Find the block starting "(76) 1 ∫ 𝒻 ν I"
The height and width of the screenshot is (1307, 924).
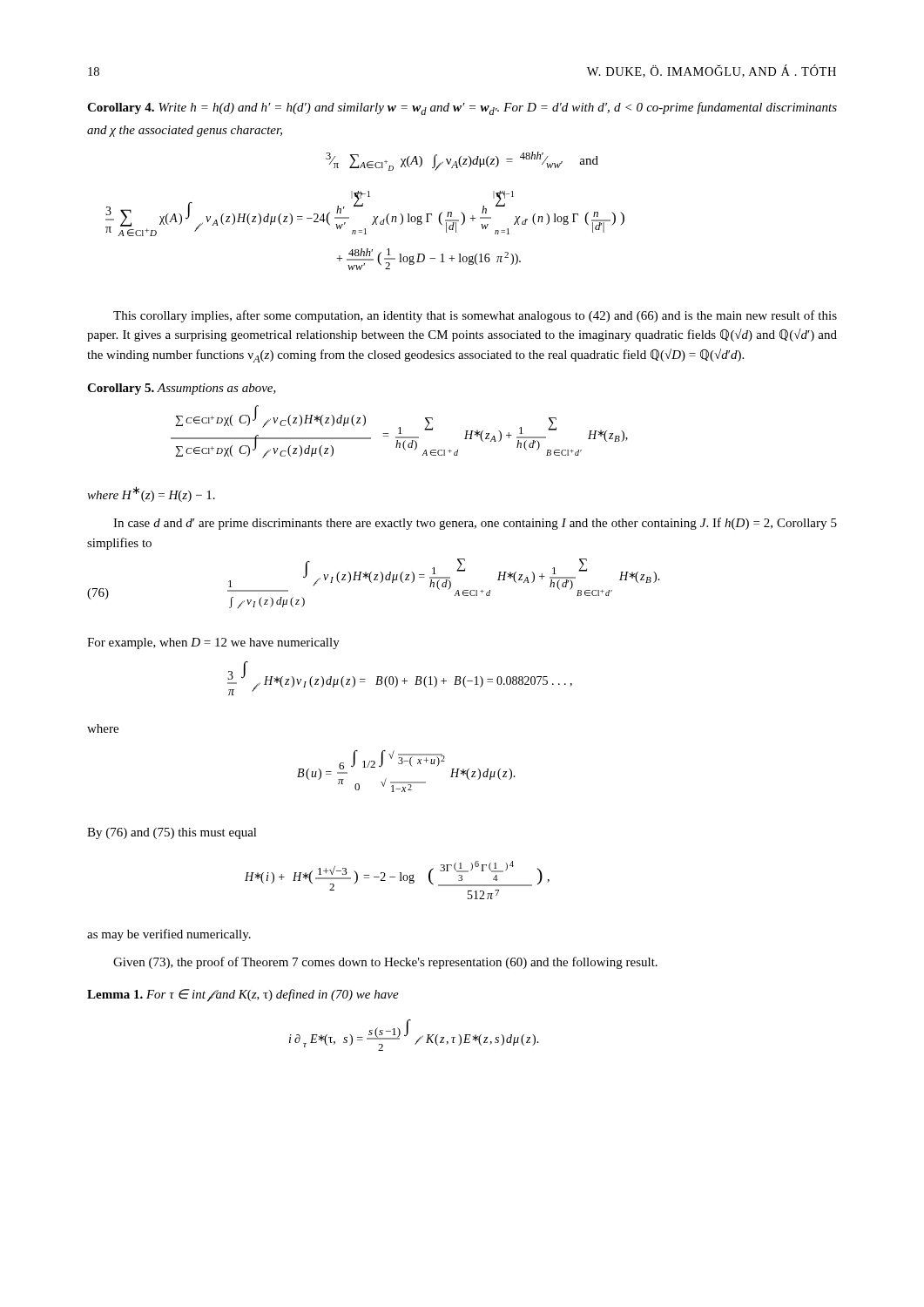(x=462, y=592)
